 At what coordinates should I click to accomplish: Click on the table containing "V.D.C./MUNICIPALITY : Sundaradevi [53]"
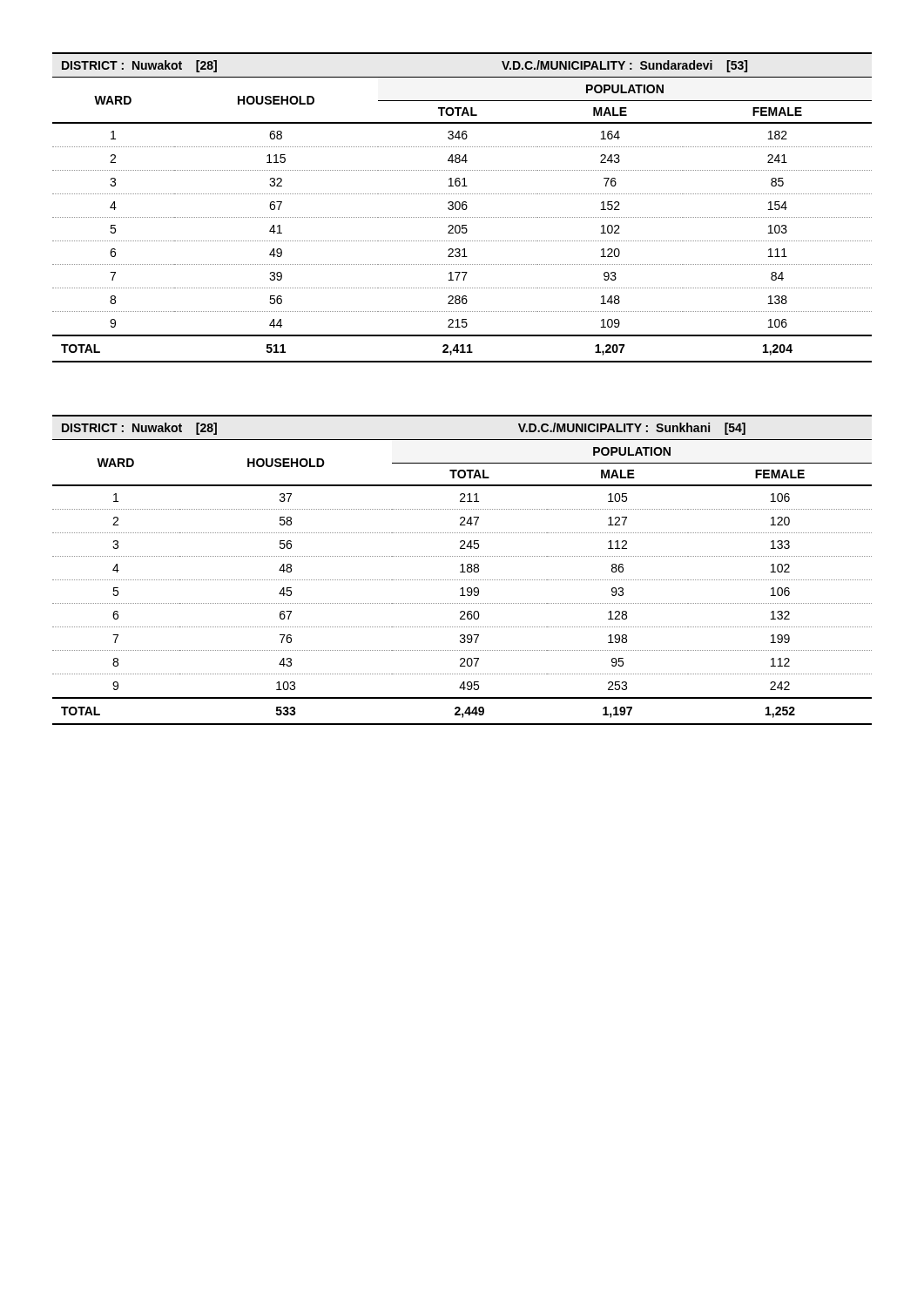click(462, 207)
